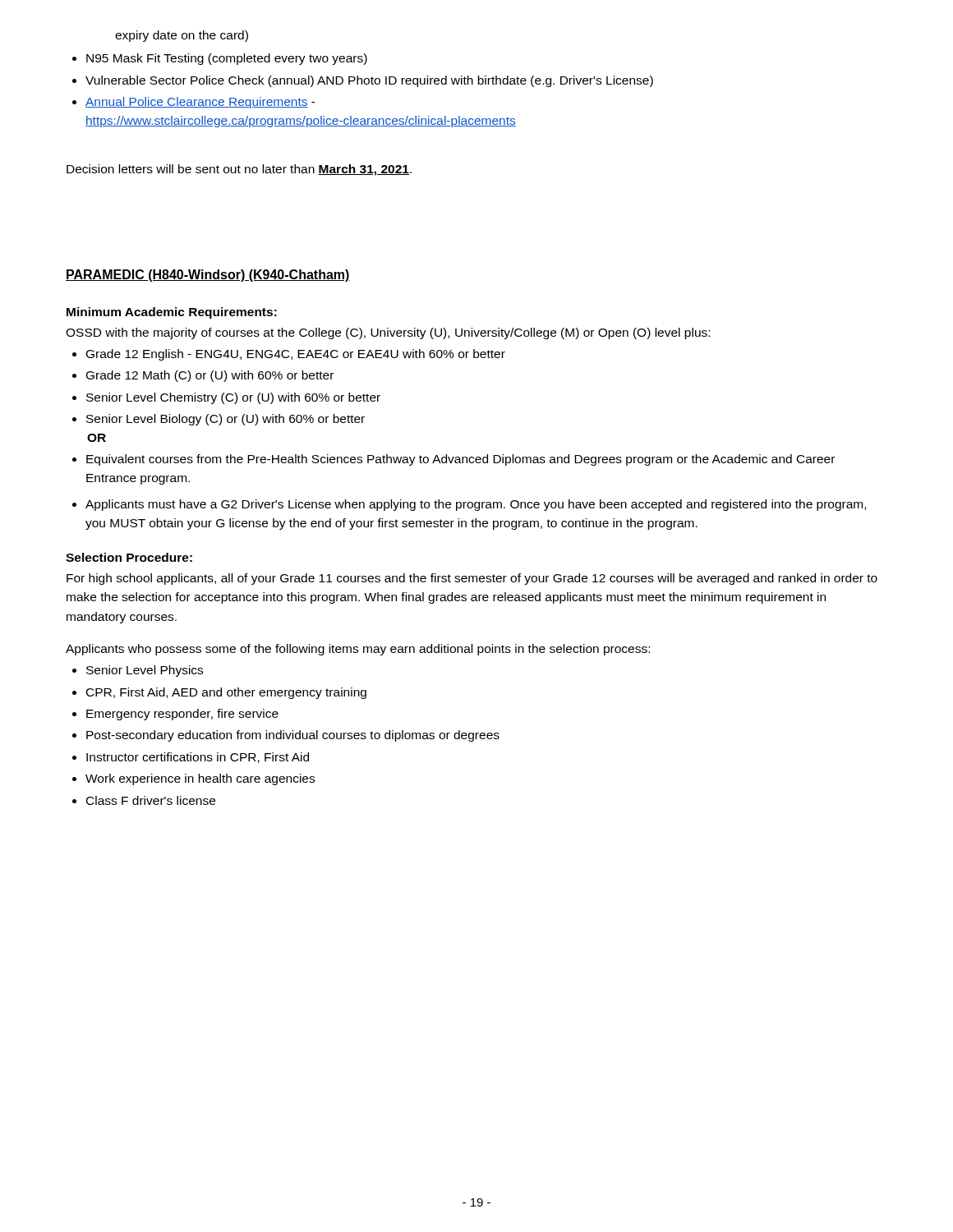Image resolution: width=953 pixels, height=1232 pixels.
Task: Find the text block starting "Work experience in"
Action: coord(200,779)
